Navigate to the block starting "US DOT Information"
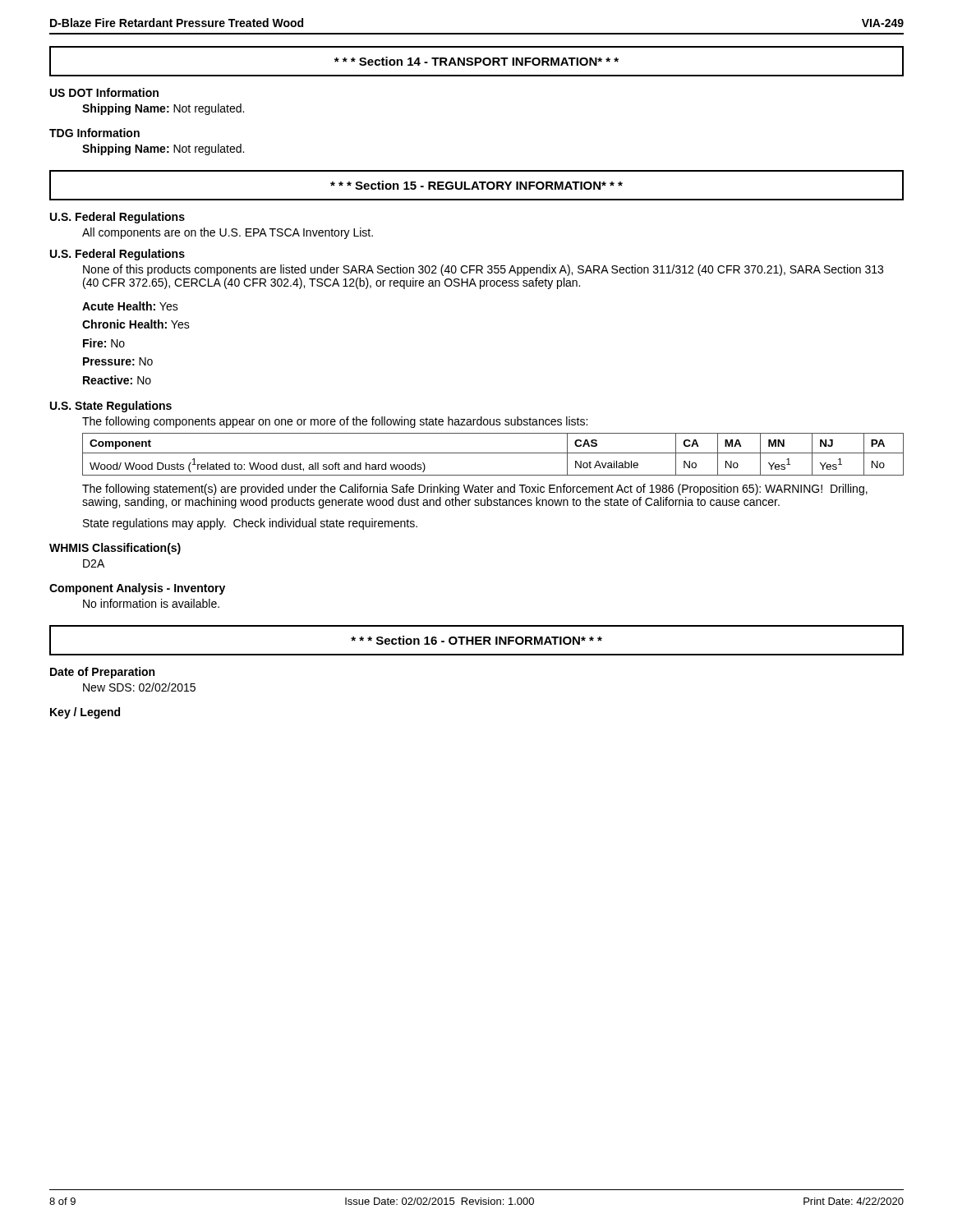Screen dimensions: 1232x953 click(104, 93)
